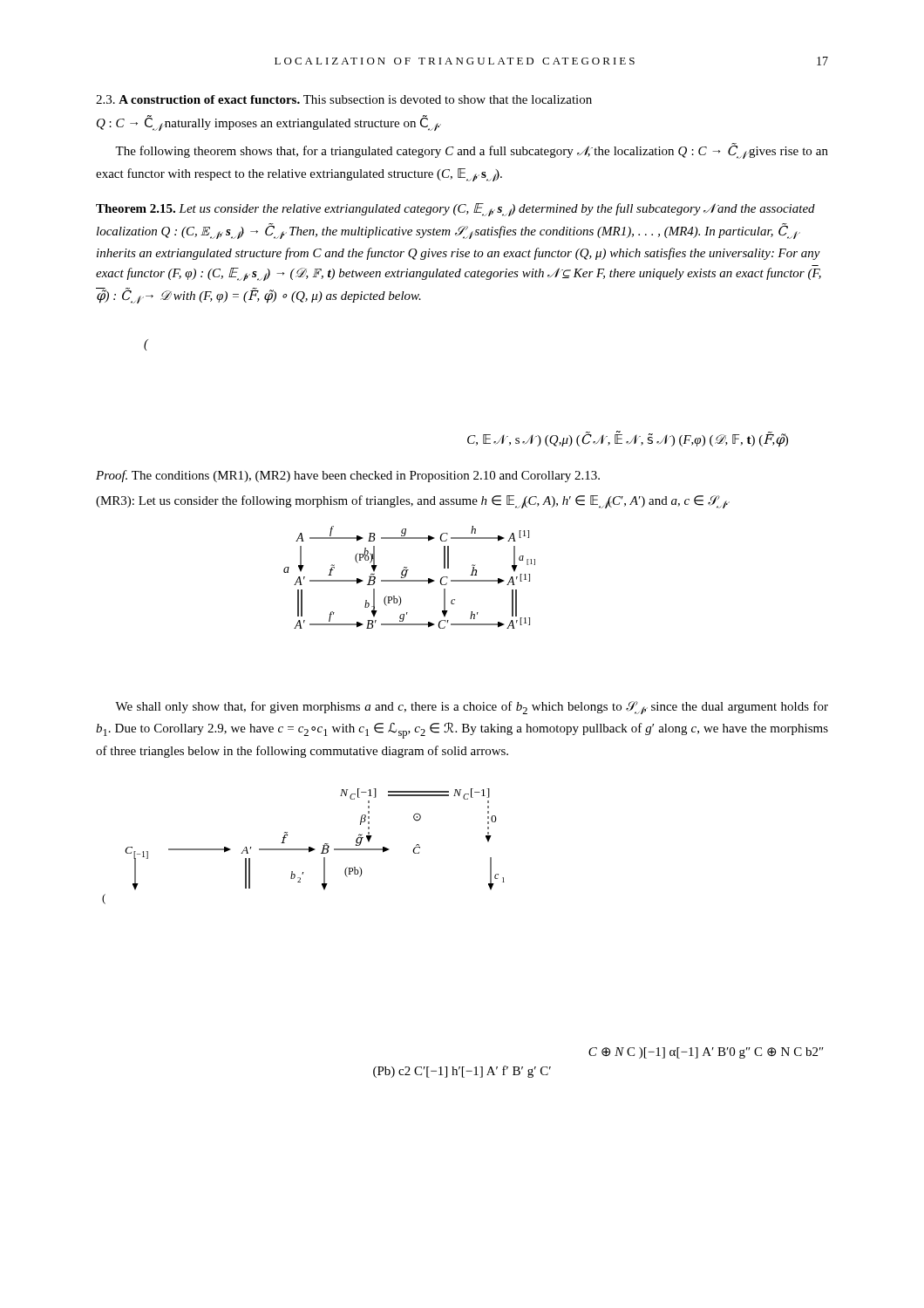Select the text block that reads "(MR3): Let us consider"
Viewport: 924px width, 1308px height.
pyautogui.click(x=412, y=502)
